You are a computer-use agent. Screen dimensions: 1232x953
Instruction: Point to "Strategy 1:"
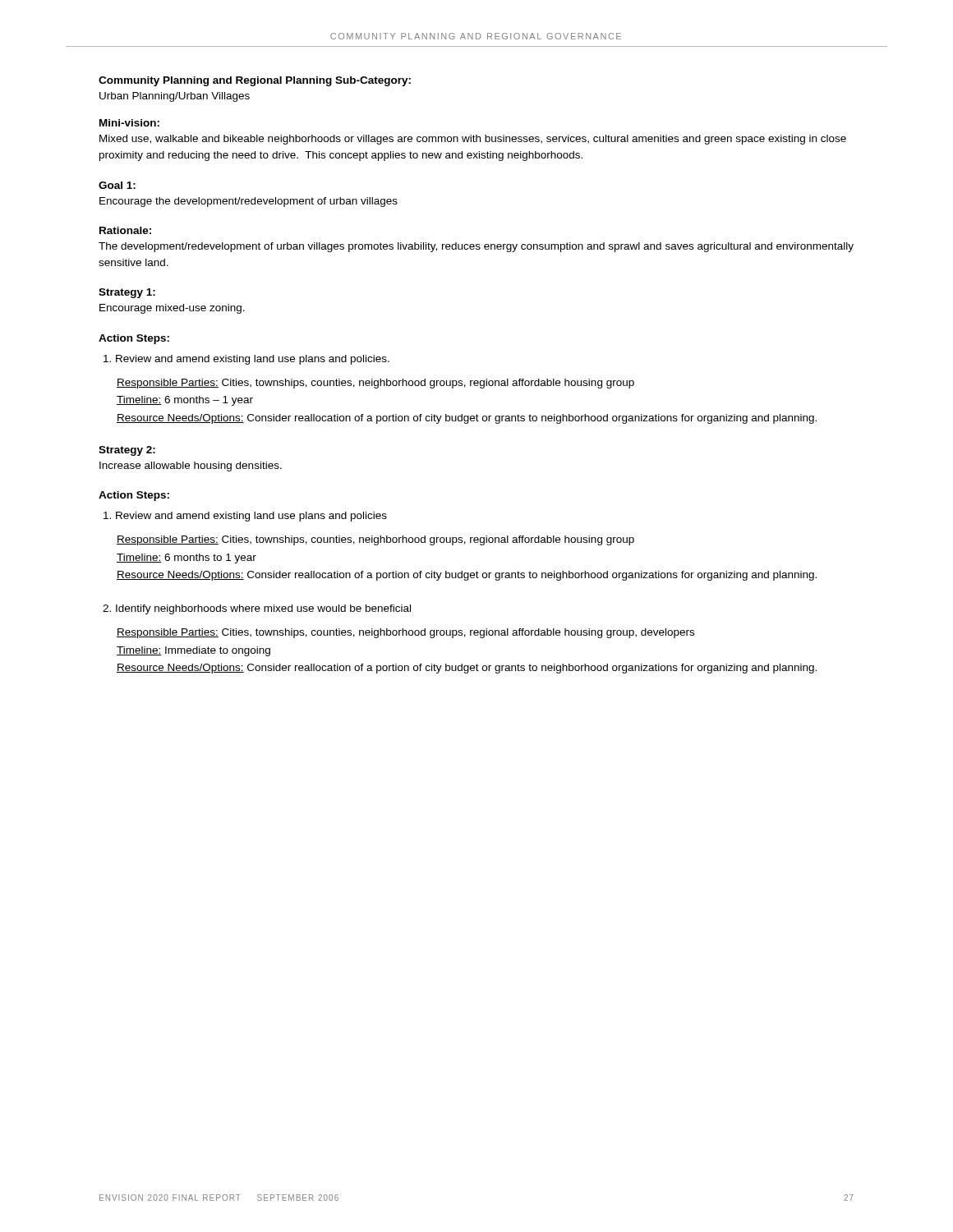coord(127,292)
